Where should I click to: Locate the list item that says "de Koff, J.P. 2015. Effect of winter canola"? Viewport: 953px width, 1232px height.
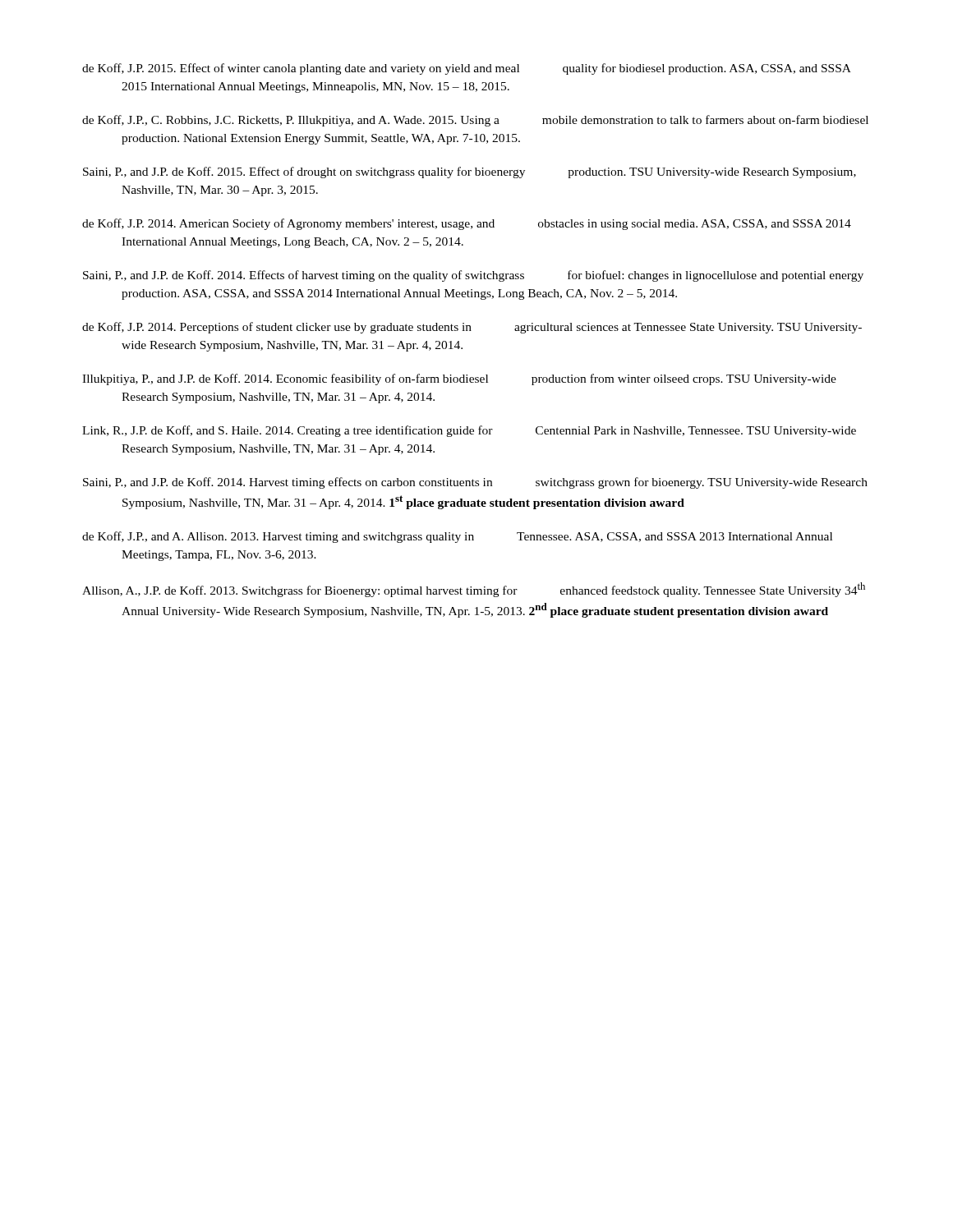coord(466,77)
